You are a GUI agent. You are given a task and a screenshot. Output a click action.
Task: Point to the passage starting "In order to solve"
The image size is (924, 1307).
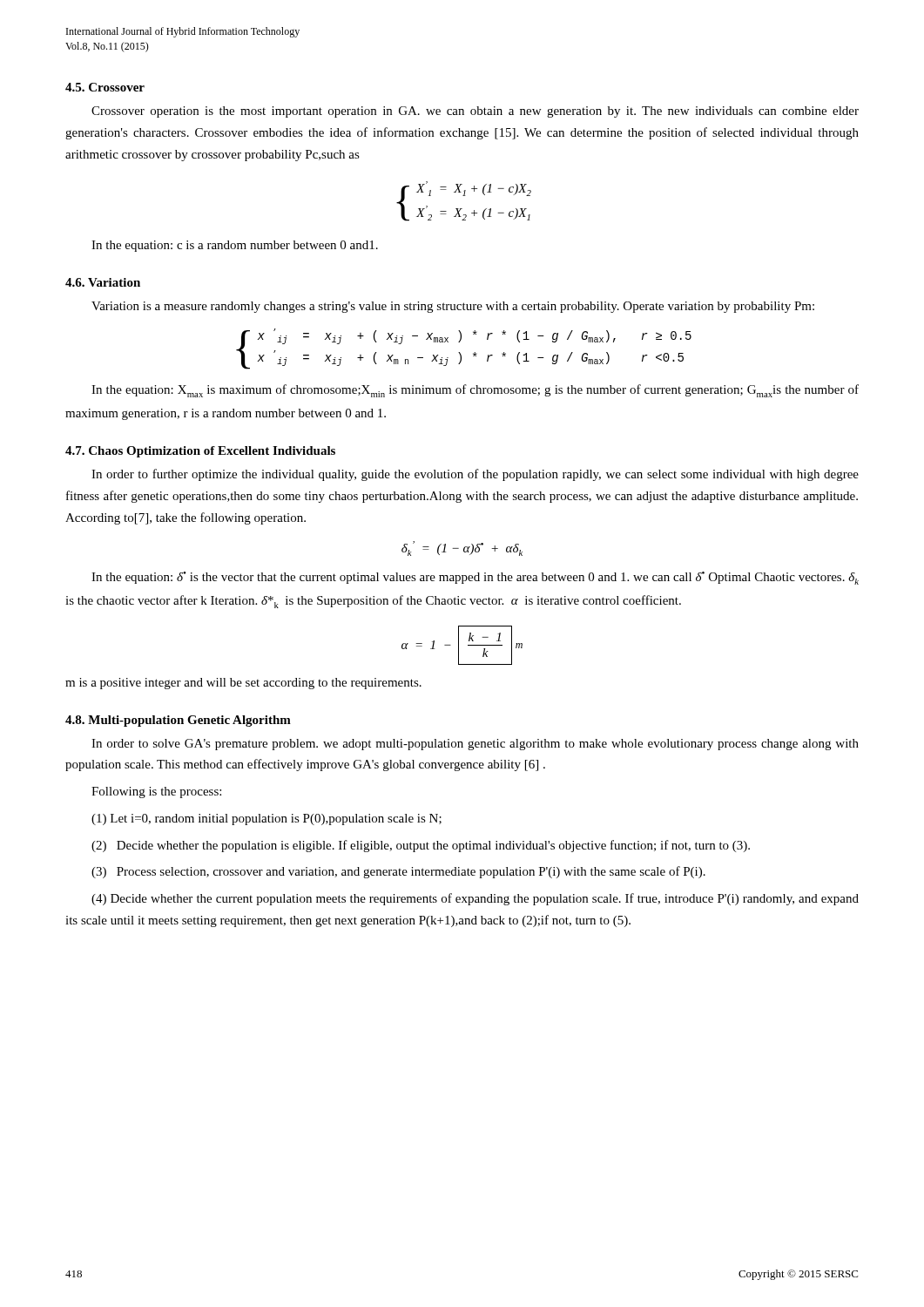point(462,754)
